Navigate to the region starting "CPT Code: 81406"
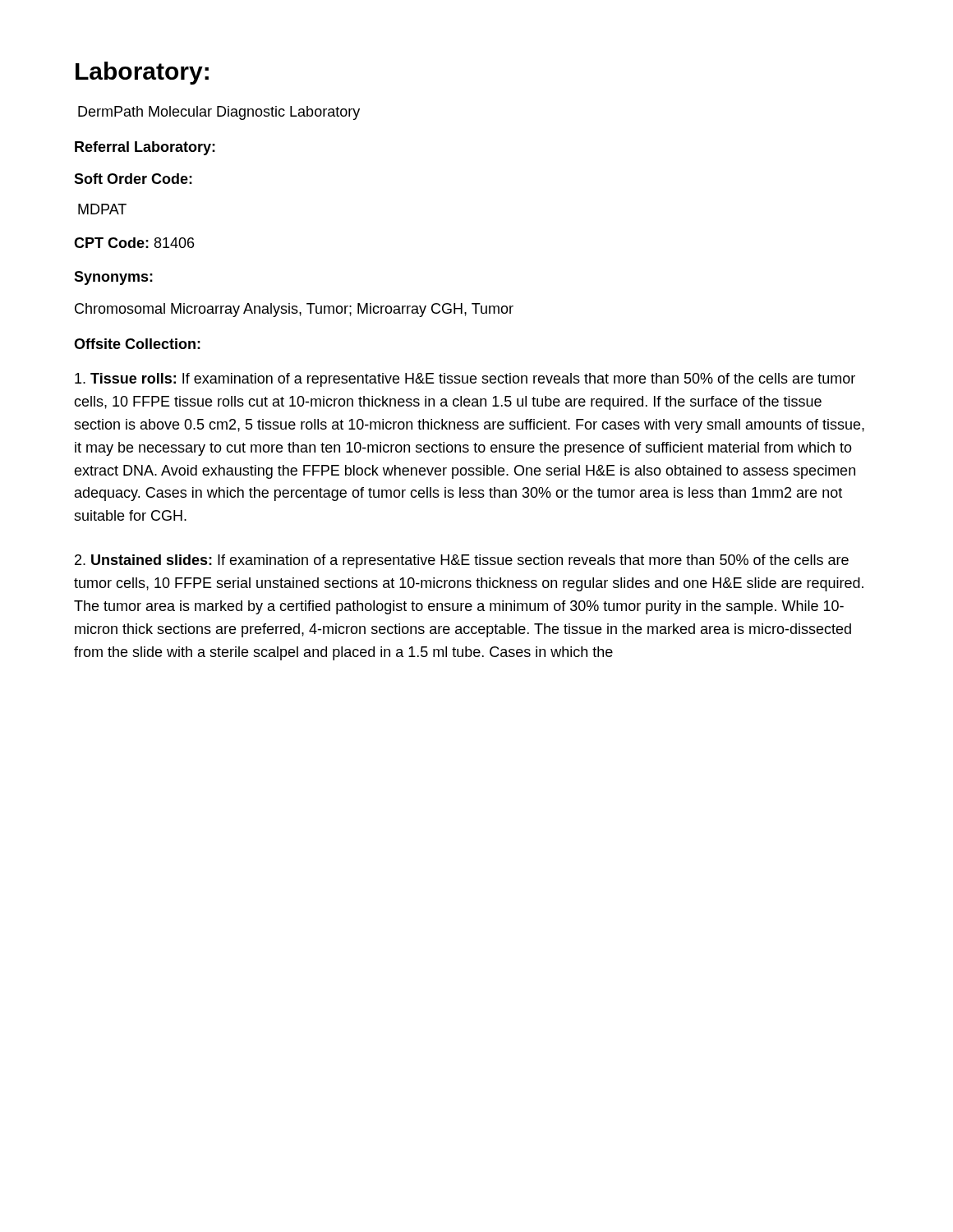 (x=134, y=243)
